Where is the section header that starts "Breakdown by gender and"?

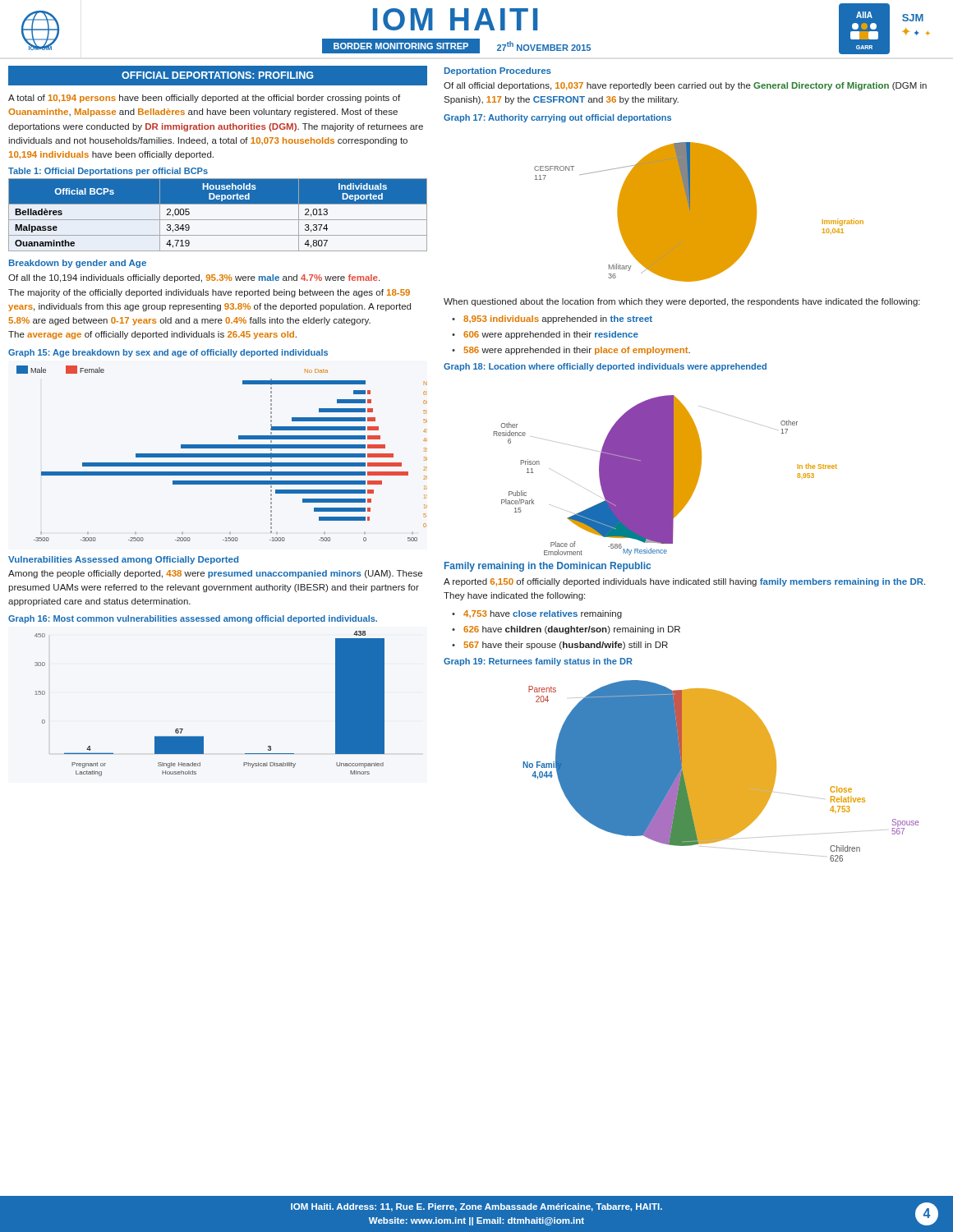pos(77,263)
